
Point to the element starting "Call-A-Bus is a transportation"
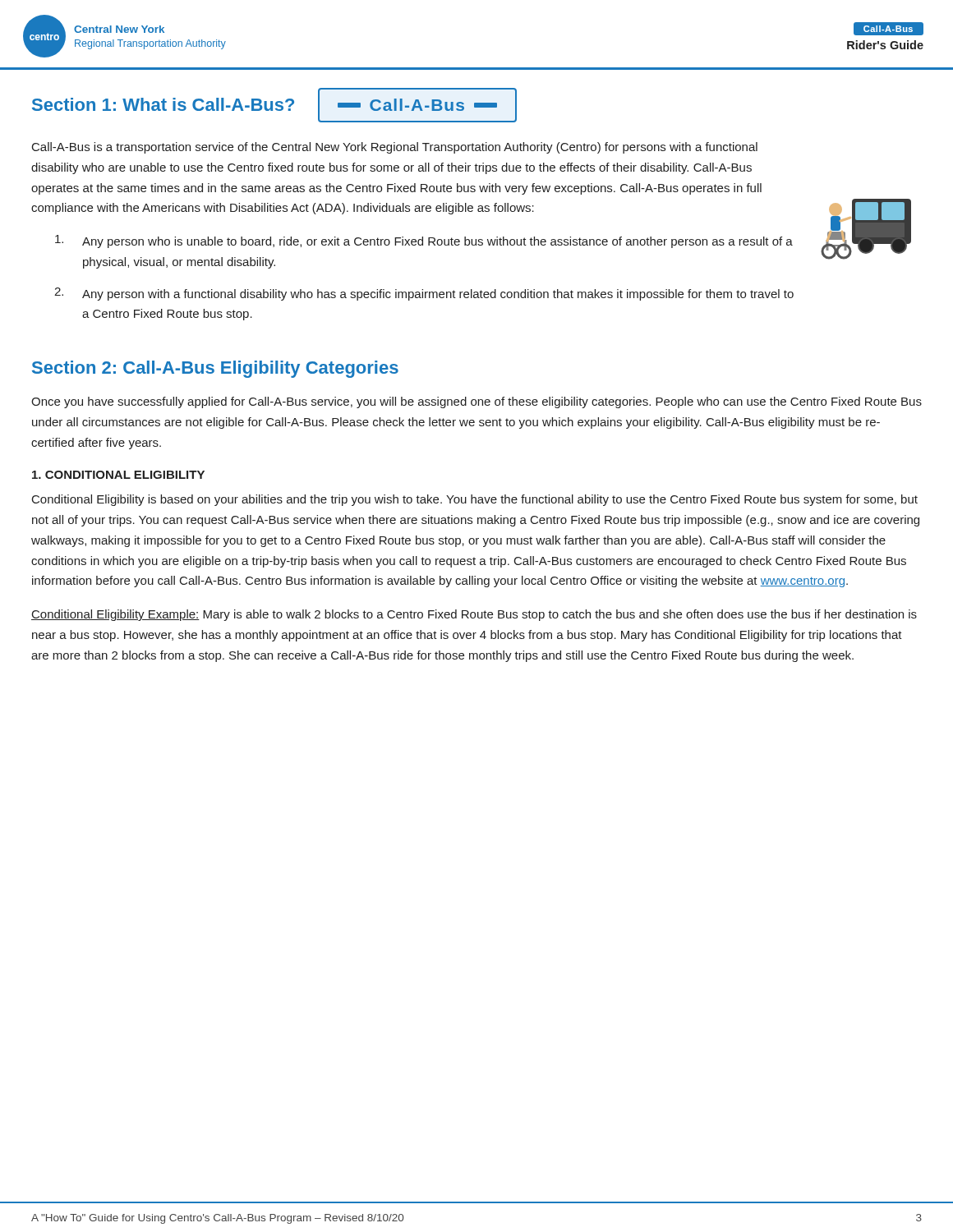[x=397, y=177]
